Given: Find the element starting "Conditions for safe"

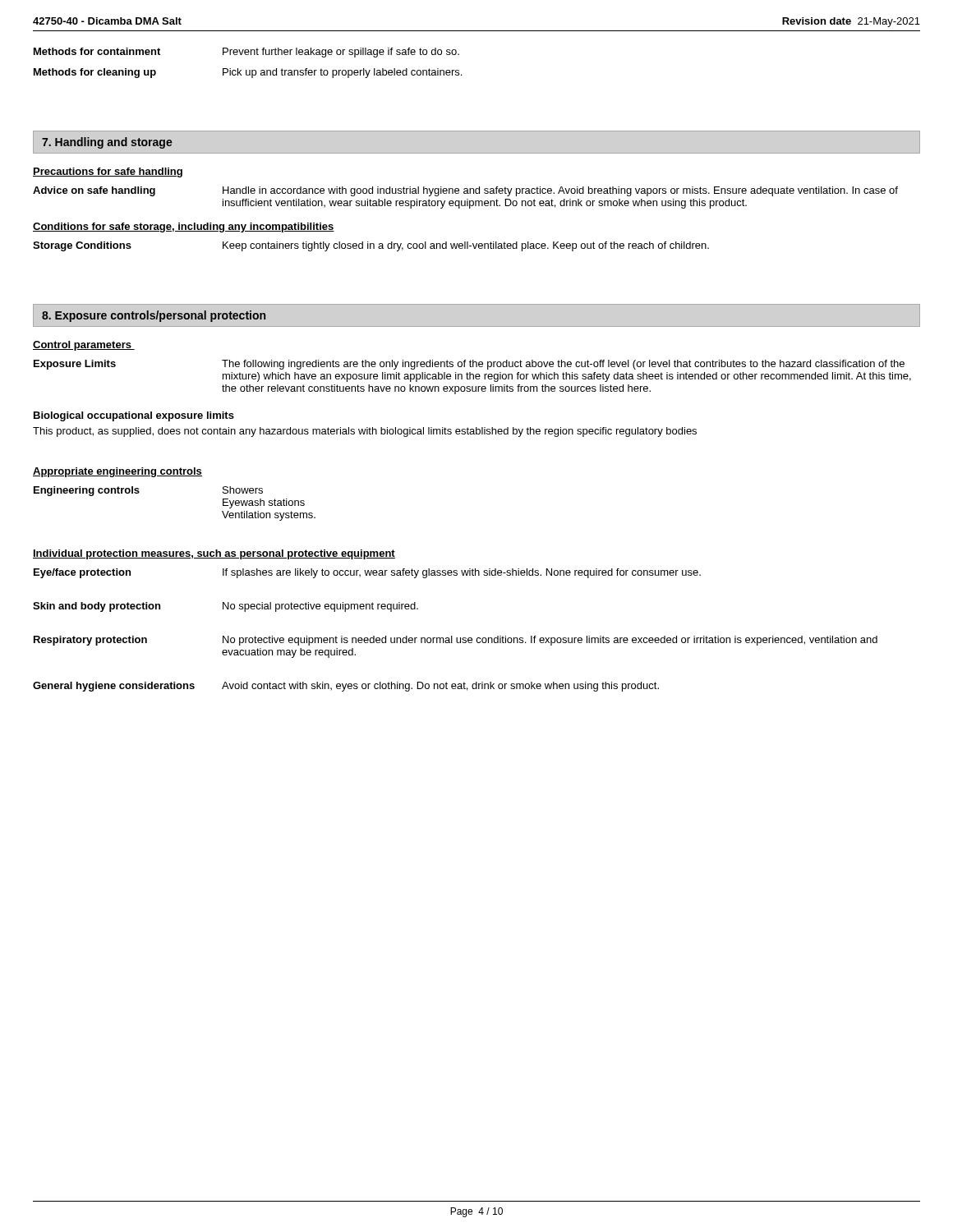Looking at the screenshot, I should click(x=183, y=226).
